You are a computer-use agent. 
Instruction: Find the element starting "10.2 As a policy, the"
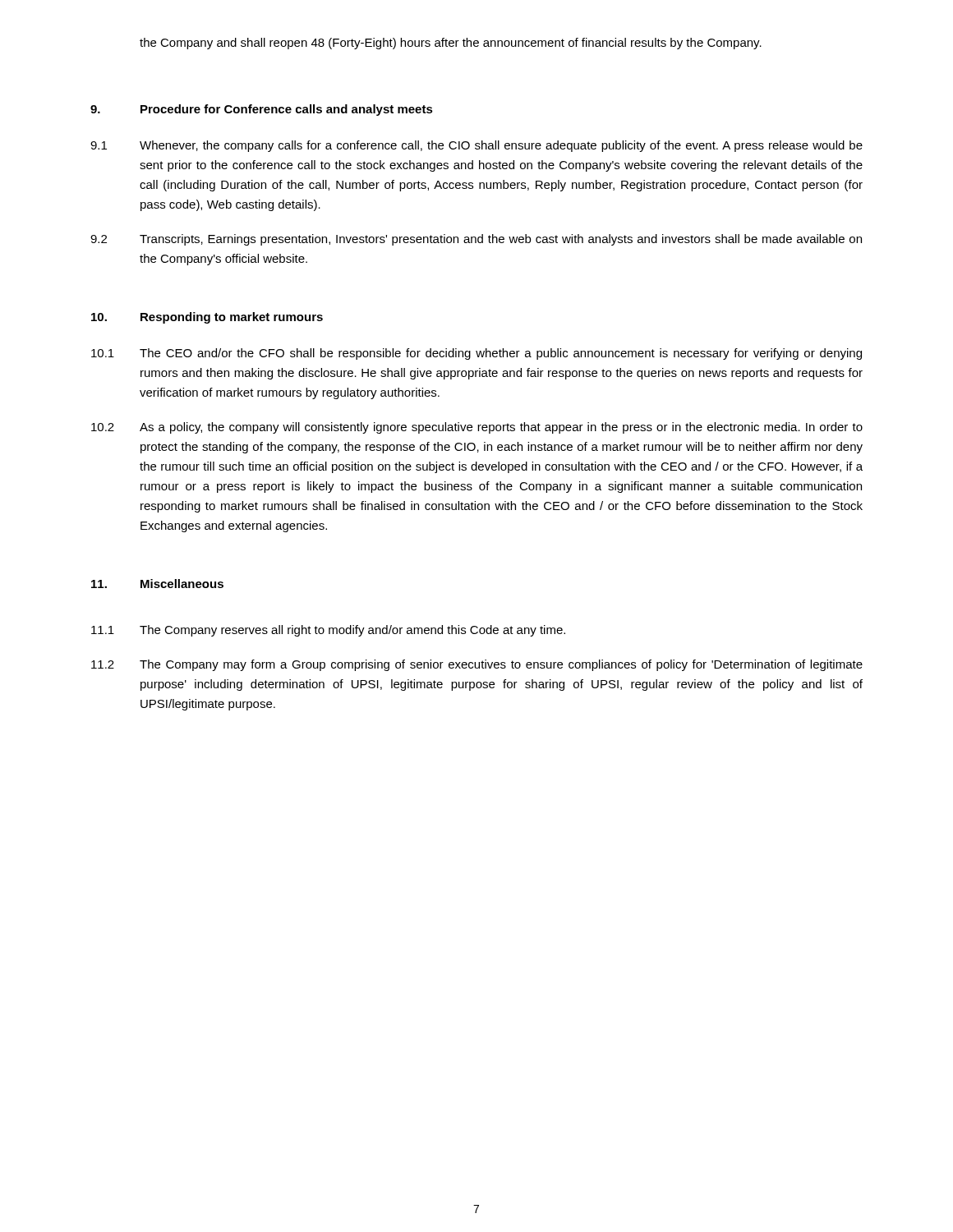tap(476, 476)
